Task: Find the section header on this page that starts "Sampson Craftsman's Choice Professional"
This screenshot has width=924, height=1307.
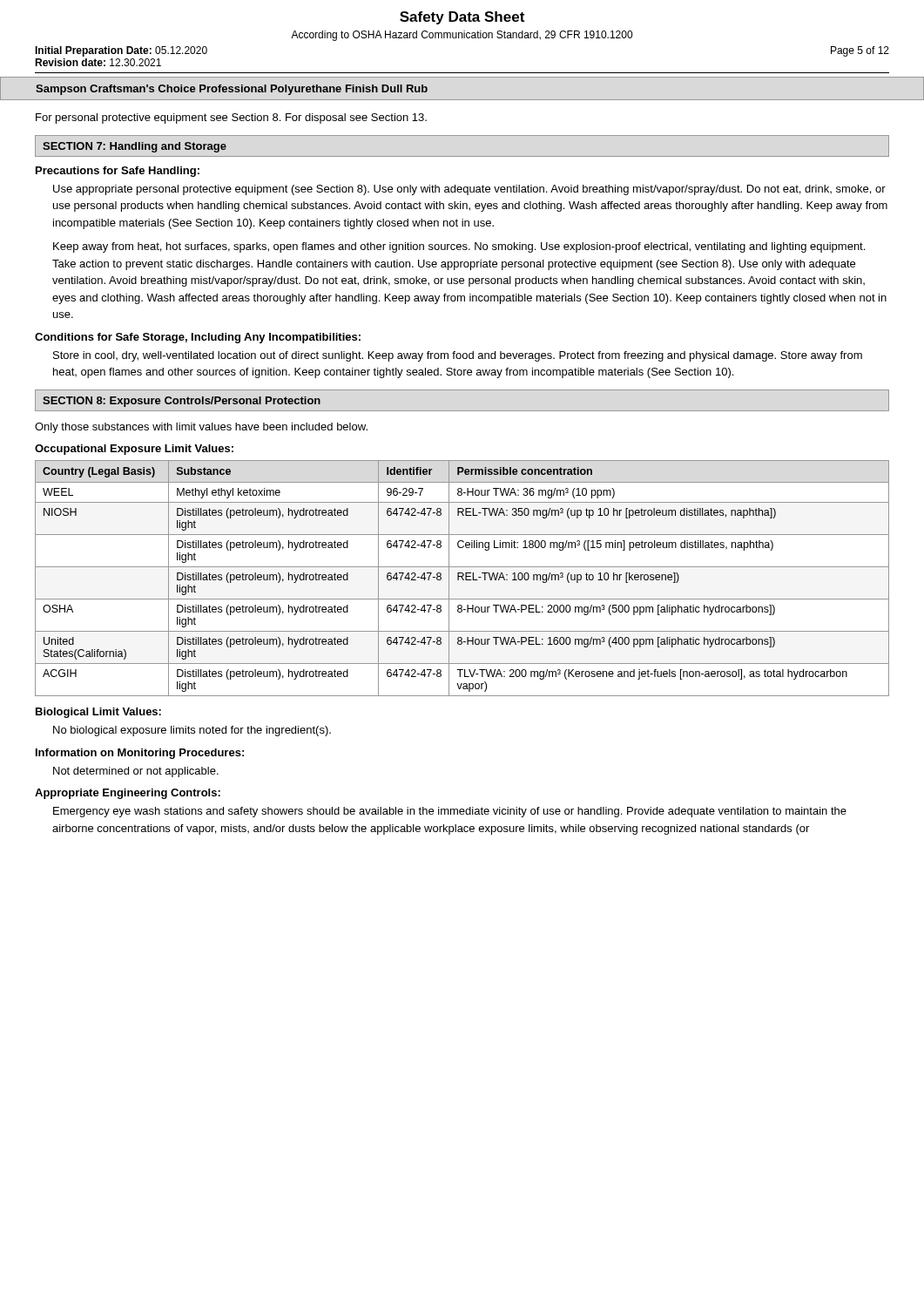Action: pos(232,88)
